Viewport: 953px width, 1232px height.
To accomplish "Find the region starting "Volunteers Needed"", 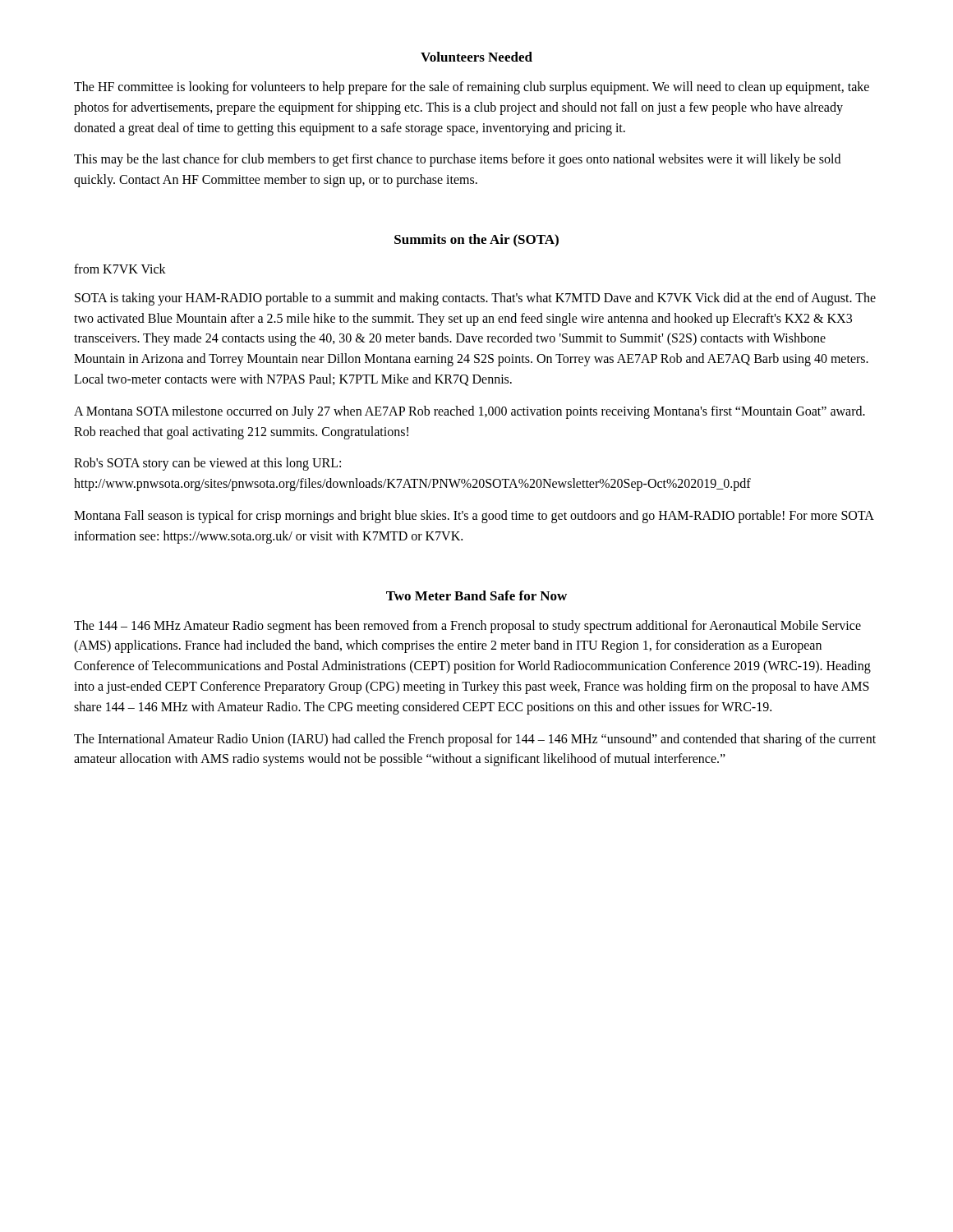I will pos(476,57).
